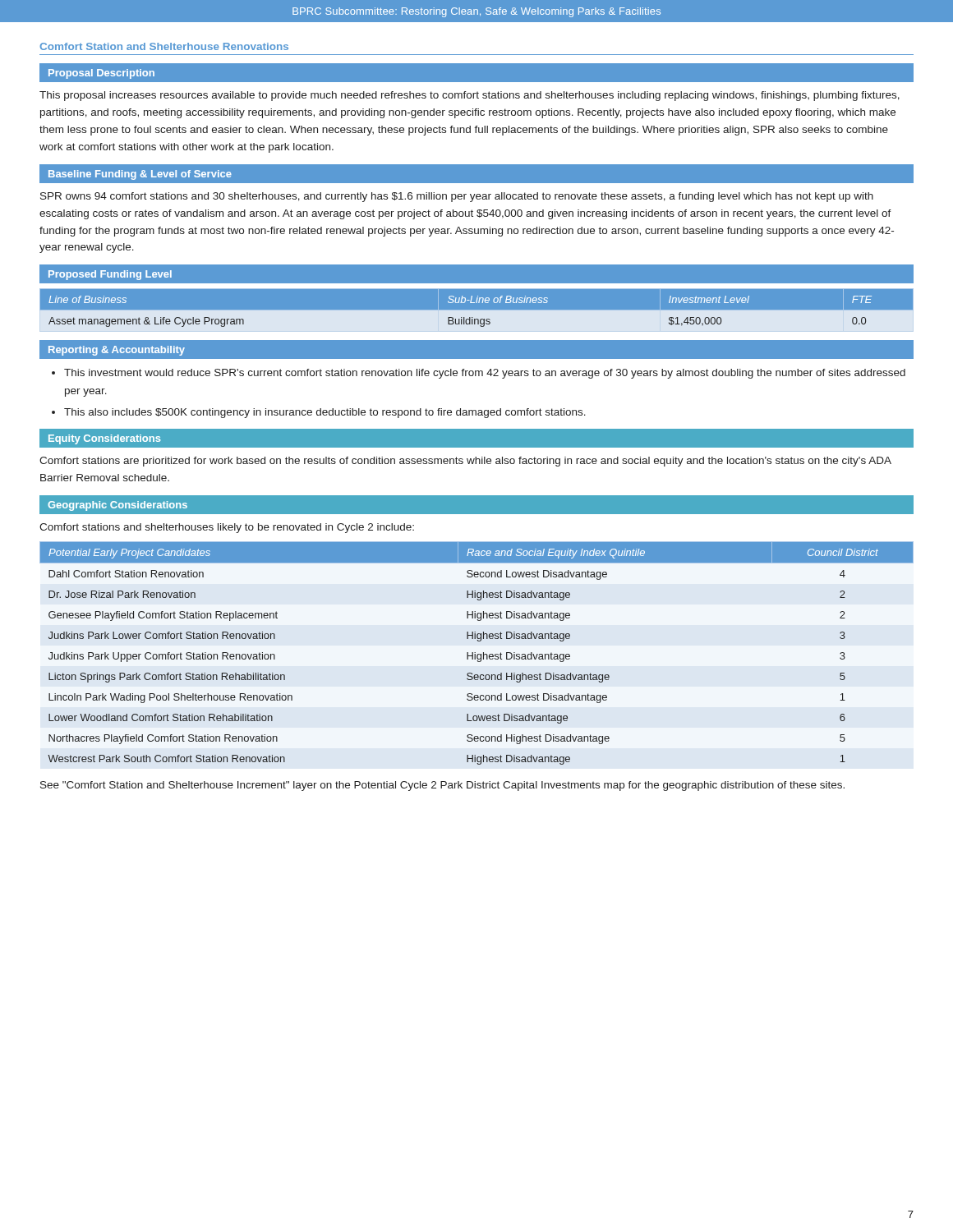This screenshot has height=1232, width=953.
Task: Select the table that reads "Asset management & Life Cycle"
Action: tap(476, 310)
